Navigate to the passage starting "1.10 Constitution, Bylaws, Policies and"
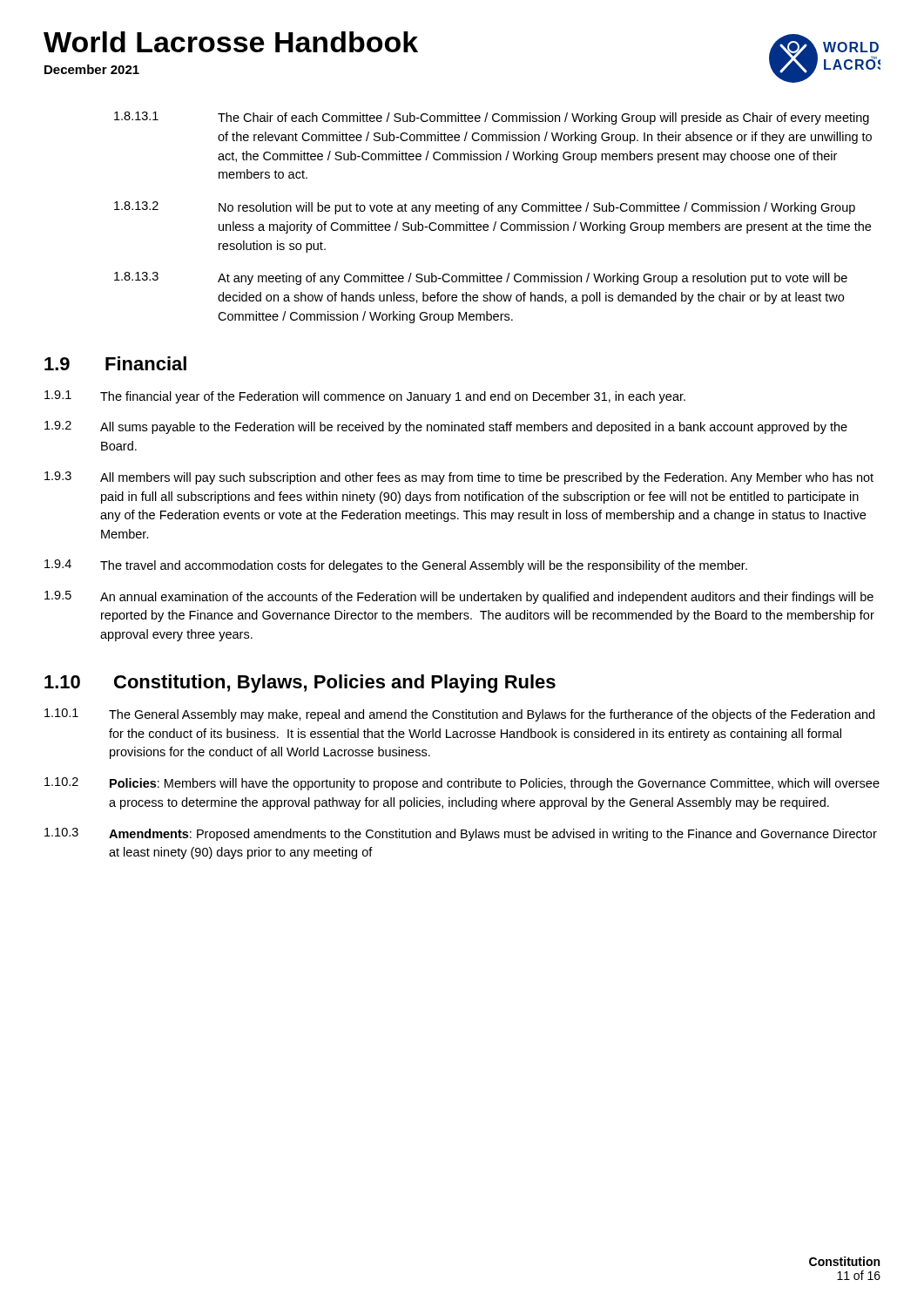The height and width of the screenshot is (1307, 924). [x=300, y=682]
